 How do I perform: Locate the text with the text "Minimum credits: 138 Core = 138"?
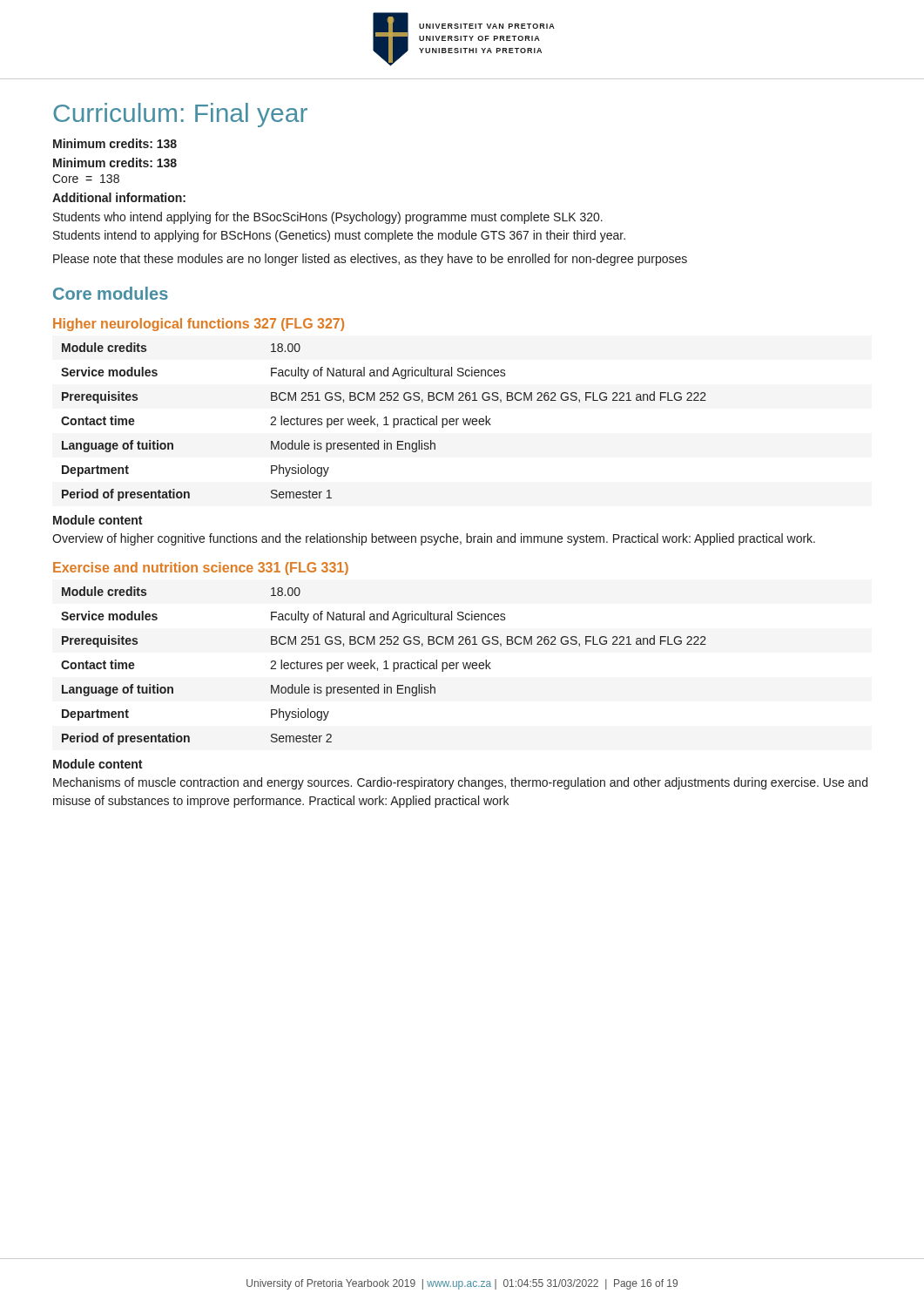[x=115, y=163]
